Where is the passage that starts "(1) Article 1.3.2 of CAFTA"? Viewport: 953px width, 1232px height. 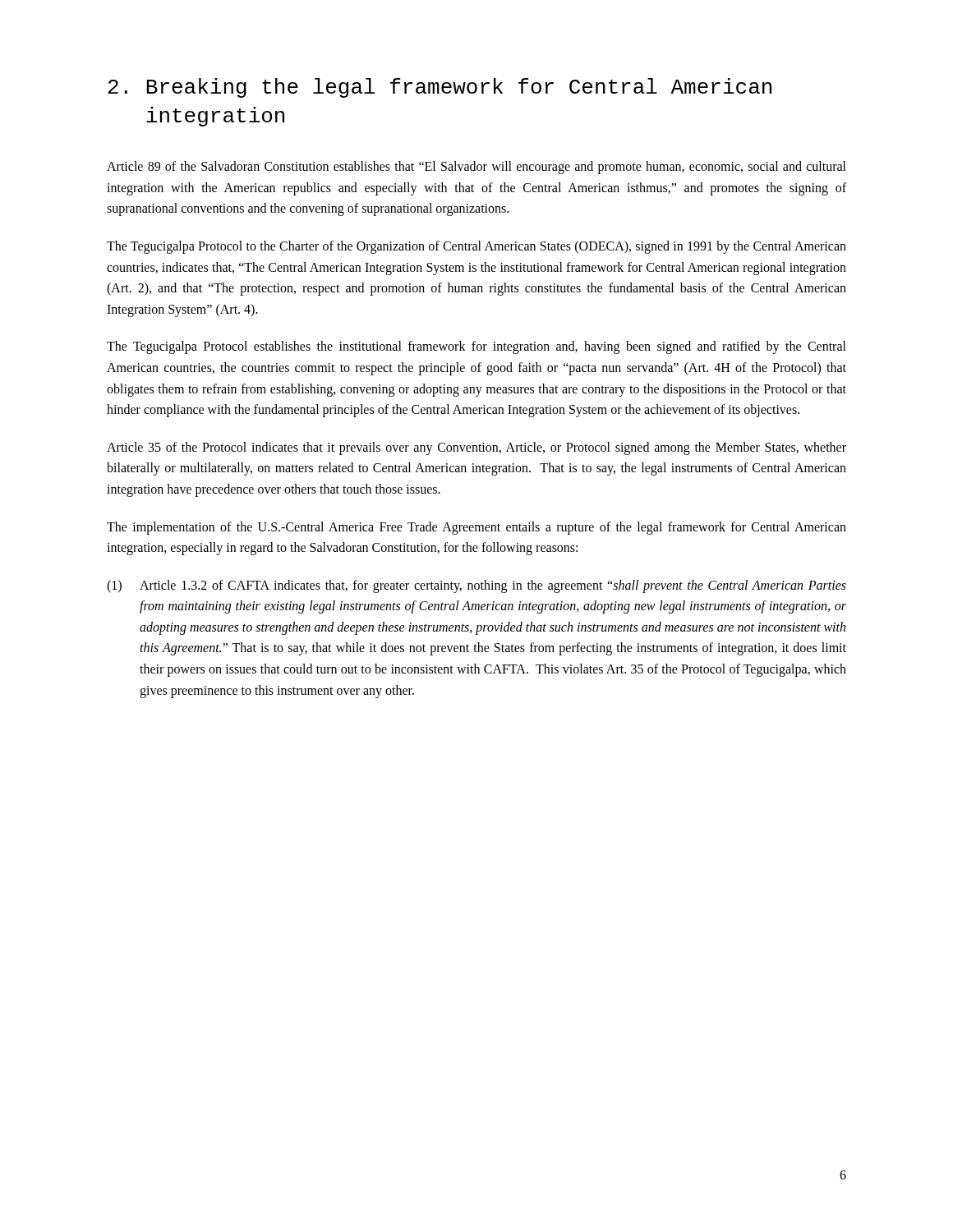click(x=476, y=638)
